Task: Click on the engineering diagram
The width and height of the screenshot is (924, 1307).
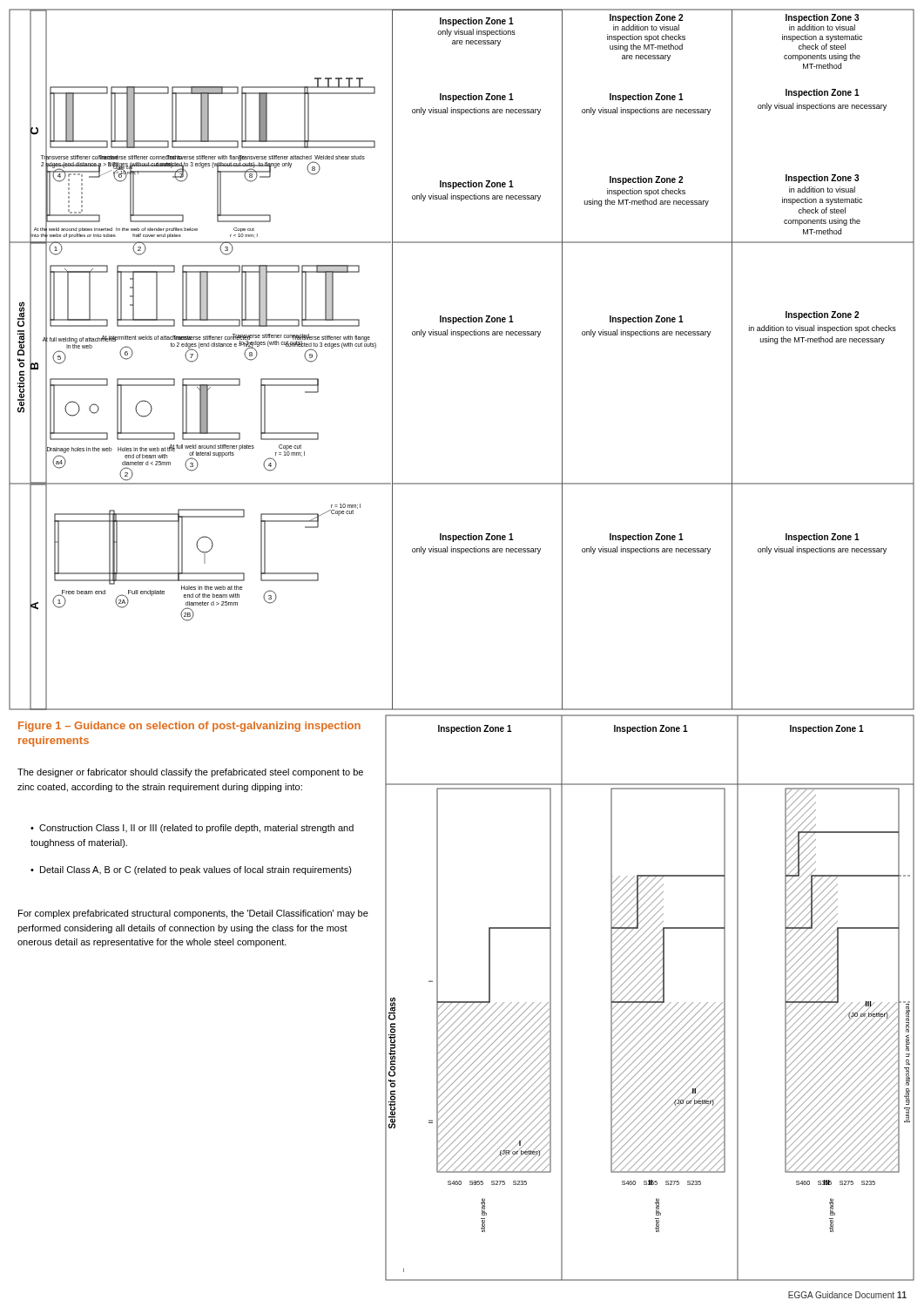Action: pos(462,359)
